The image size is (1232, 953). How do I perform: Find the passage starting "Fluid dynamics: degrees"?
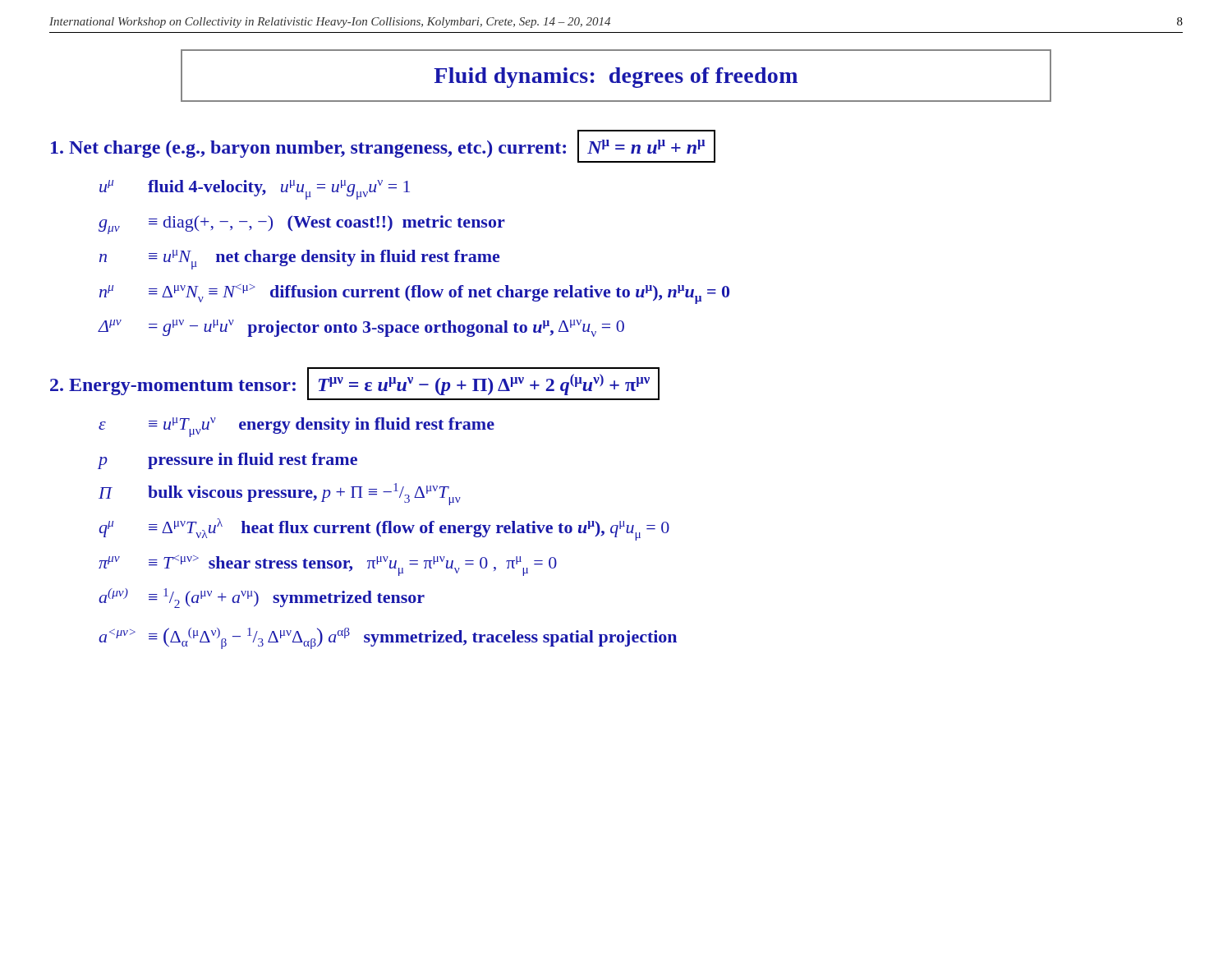pyautogui.click(x=616, y=75)
